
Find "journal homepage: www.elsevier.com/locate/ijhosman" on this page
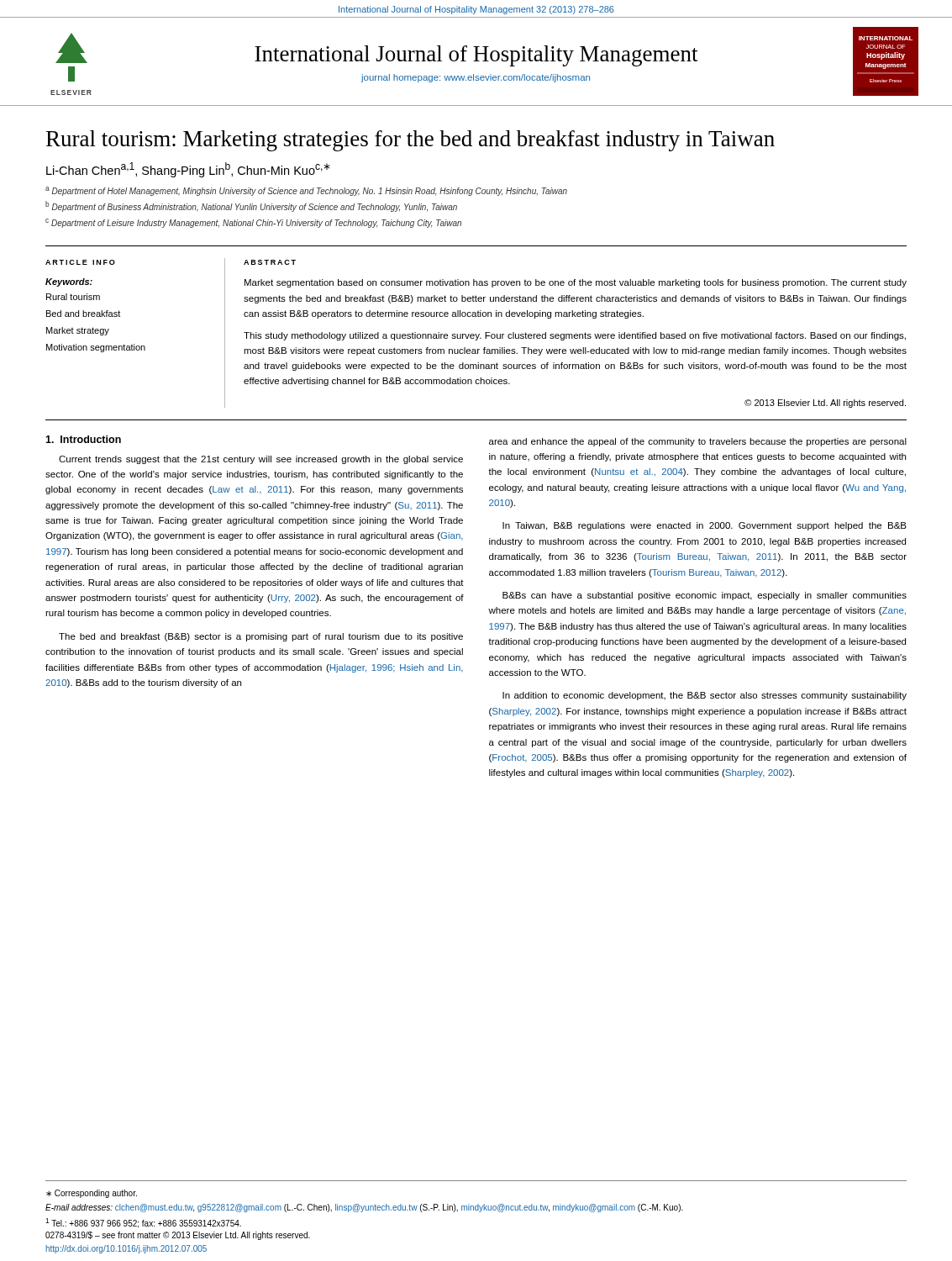(476, 77)
